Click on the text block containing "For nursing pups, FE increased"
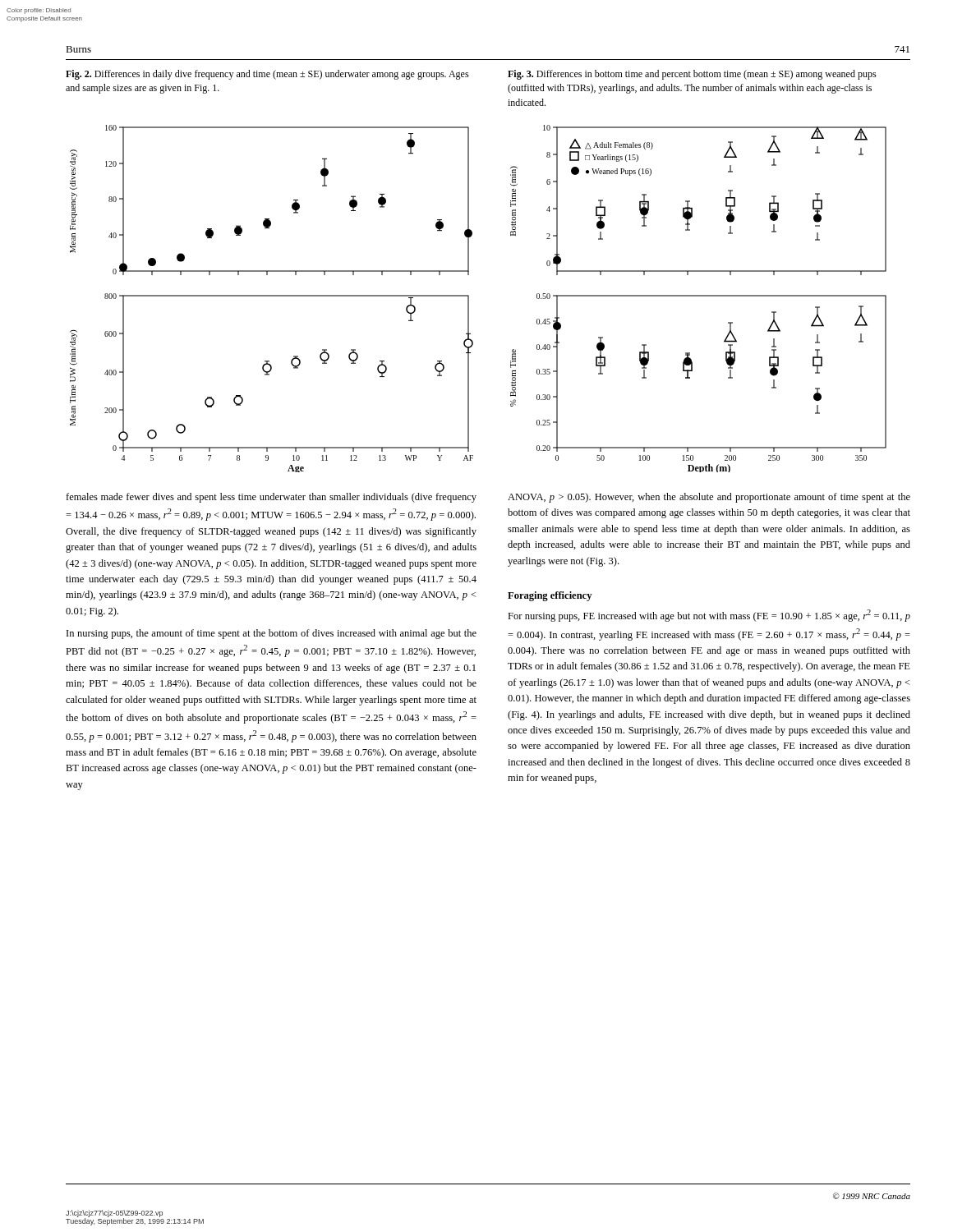 (709, 696)
